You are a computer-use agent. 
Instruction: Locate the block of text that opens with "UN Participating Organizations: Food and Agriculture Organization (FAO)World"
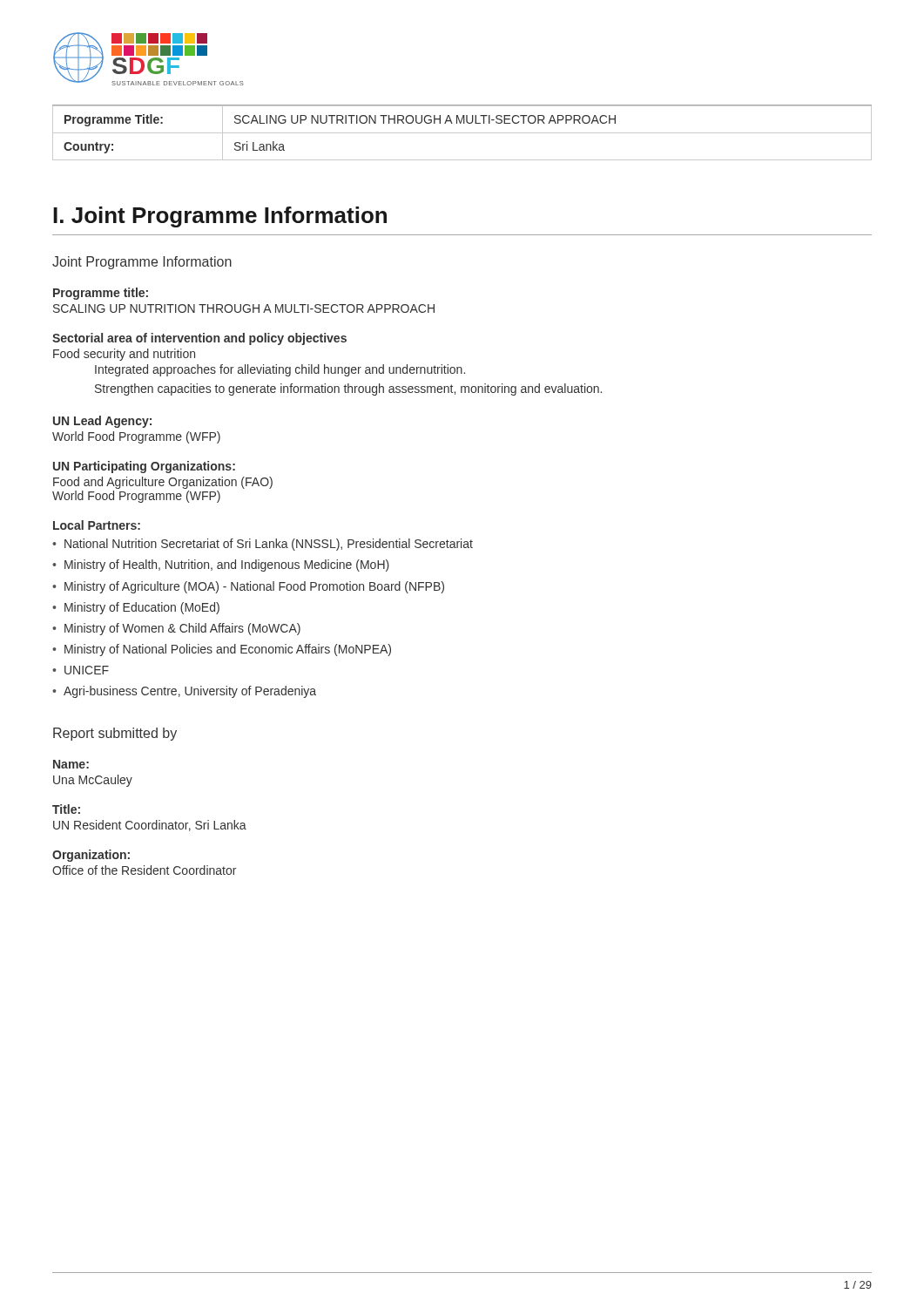click(x=144, y=467)
